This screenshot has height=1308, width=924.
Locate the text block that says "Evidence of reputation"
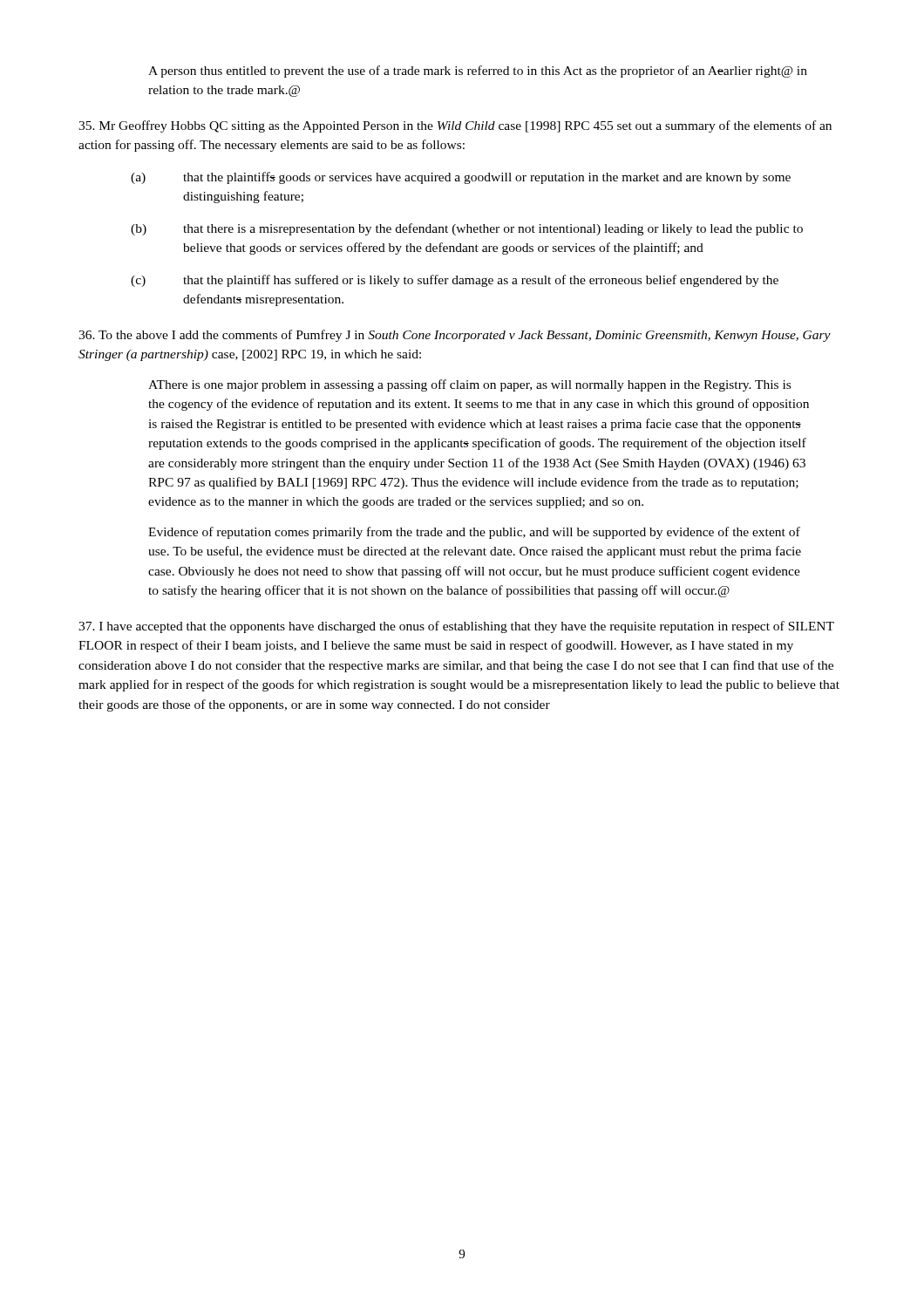(x=475, y=561)
